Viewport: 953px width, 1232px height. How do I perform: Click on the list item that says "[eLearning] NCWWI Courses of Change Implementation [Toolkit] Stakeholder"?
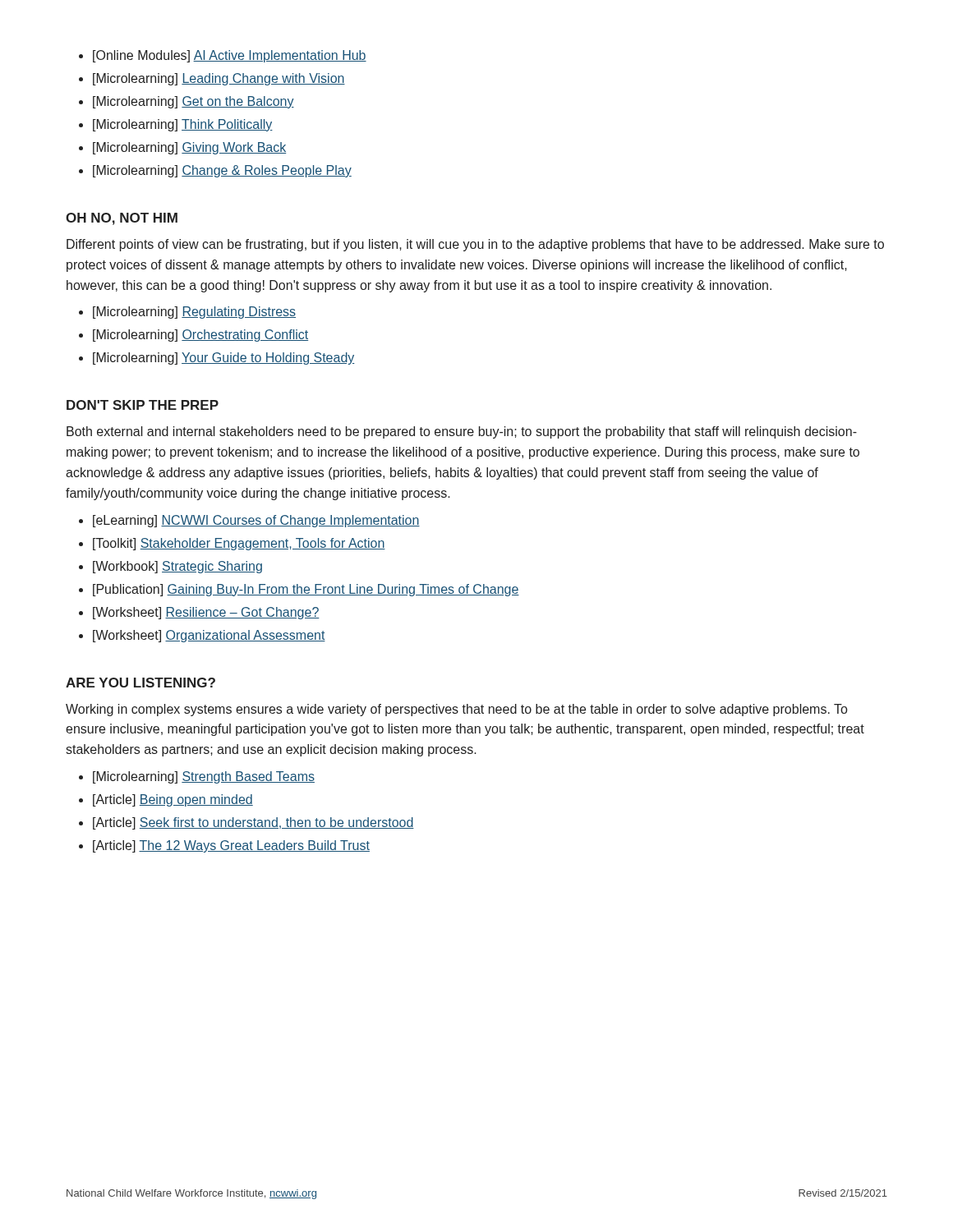pyautogui.click(x=476, y=578)
